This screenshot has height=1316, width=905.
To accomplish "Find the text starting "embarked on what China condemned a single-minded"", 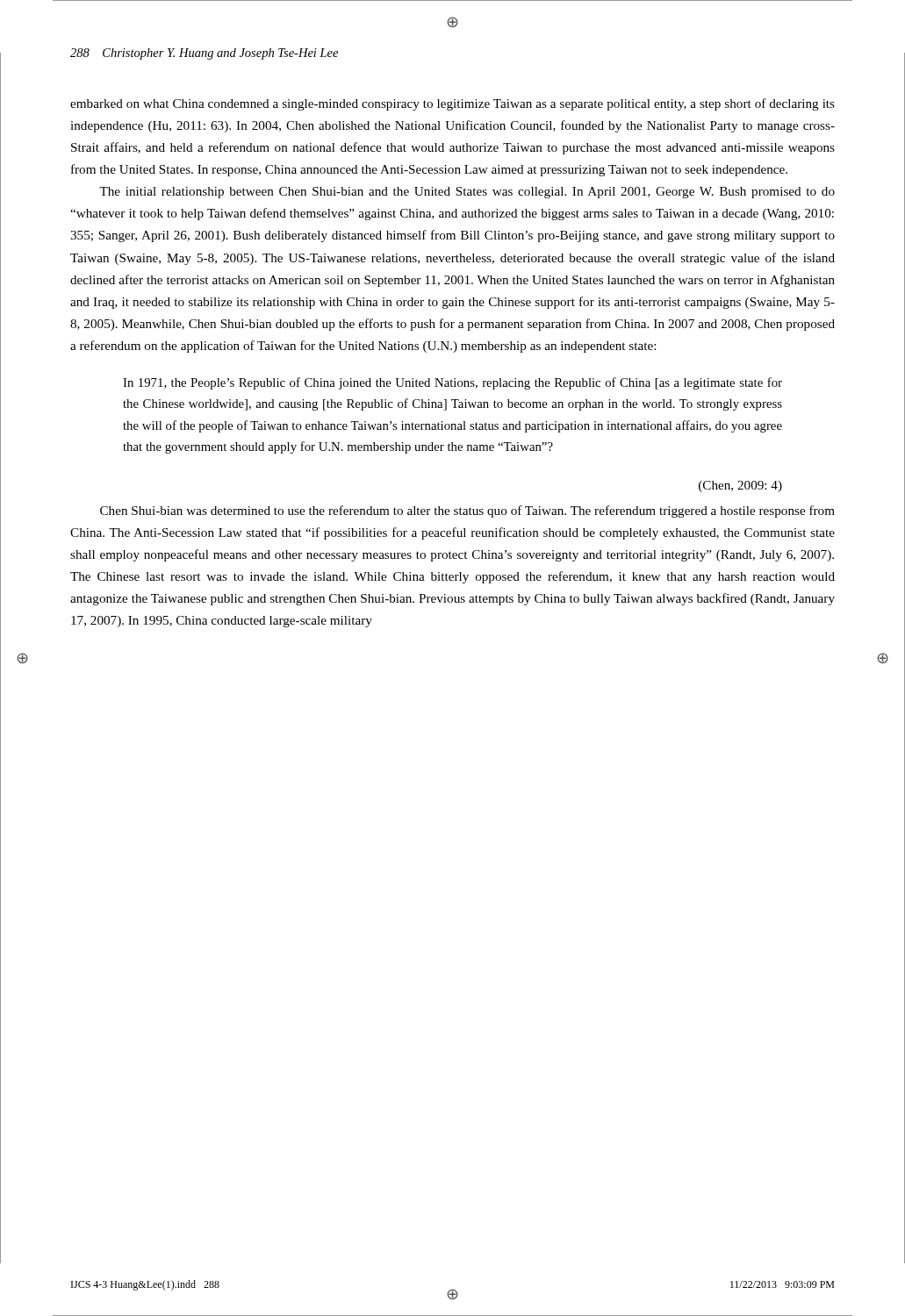I will tap(452, 136).
